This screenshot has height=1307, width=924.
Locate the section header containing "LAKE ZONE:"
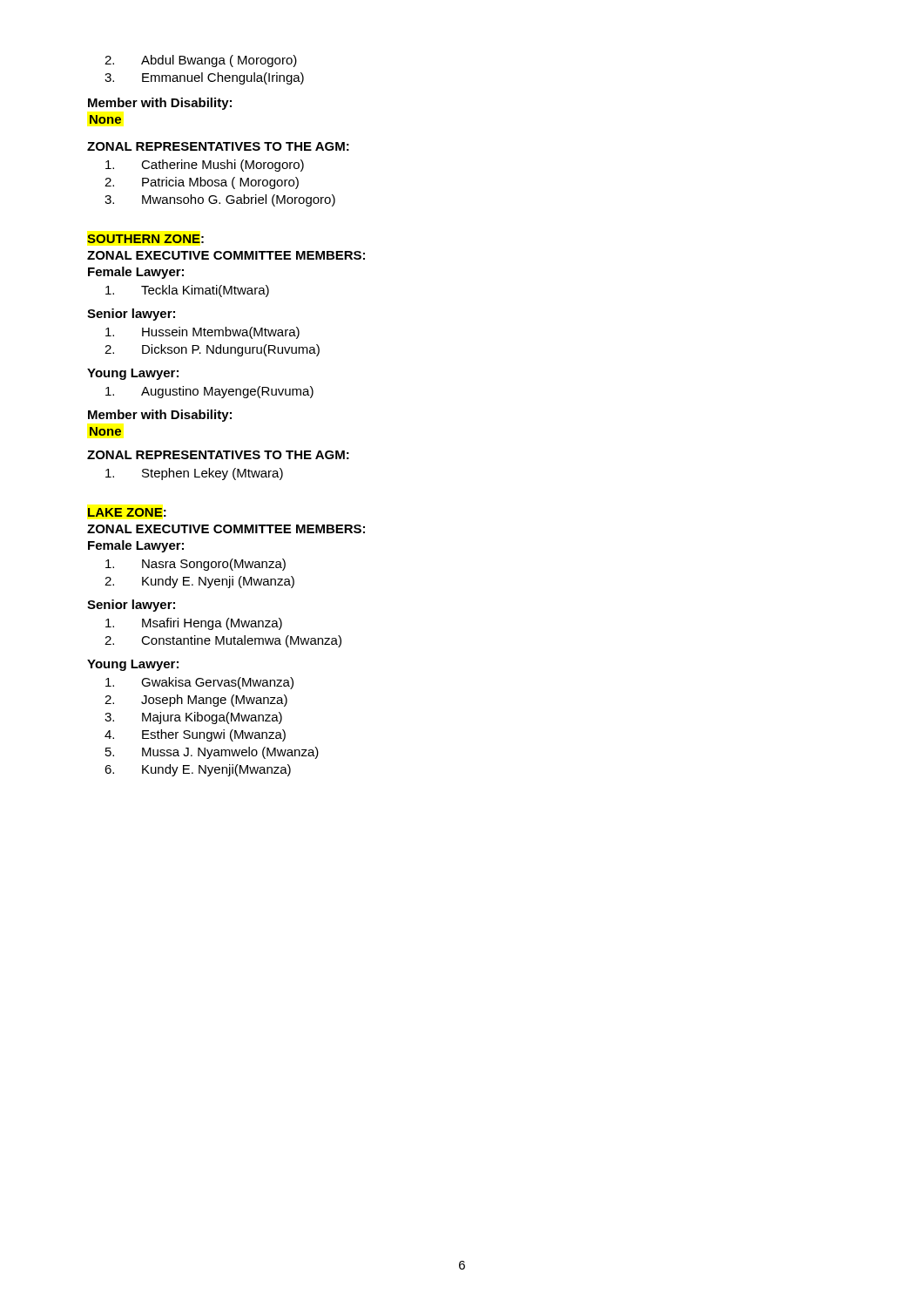[x=127, y=512]
